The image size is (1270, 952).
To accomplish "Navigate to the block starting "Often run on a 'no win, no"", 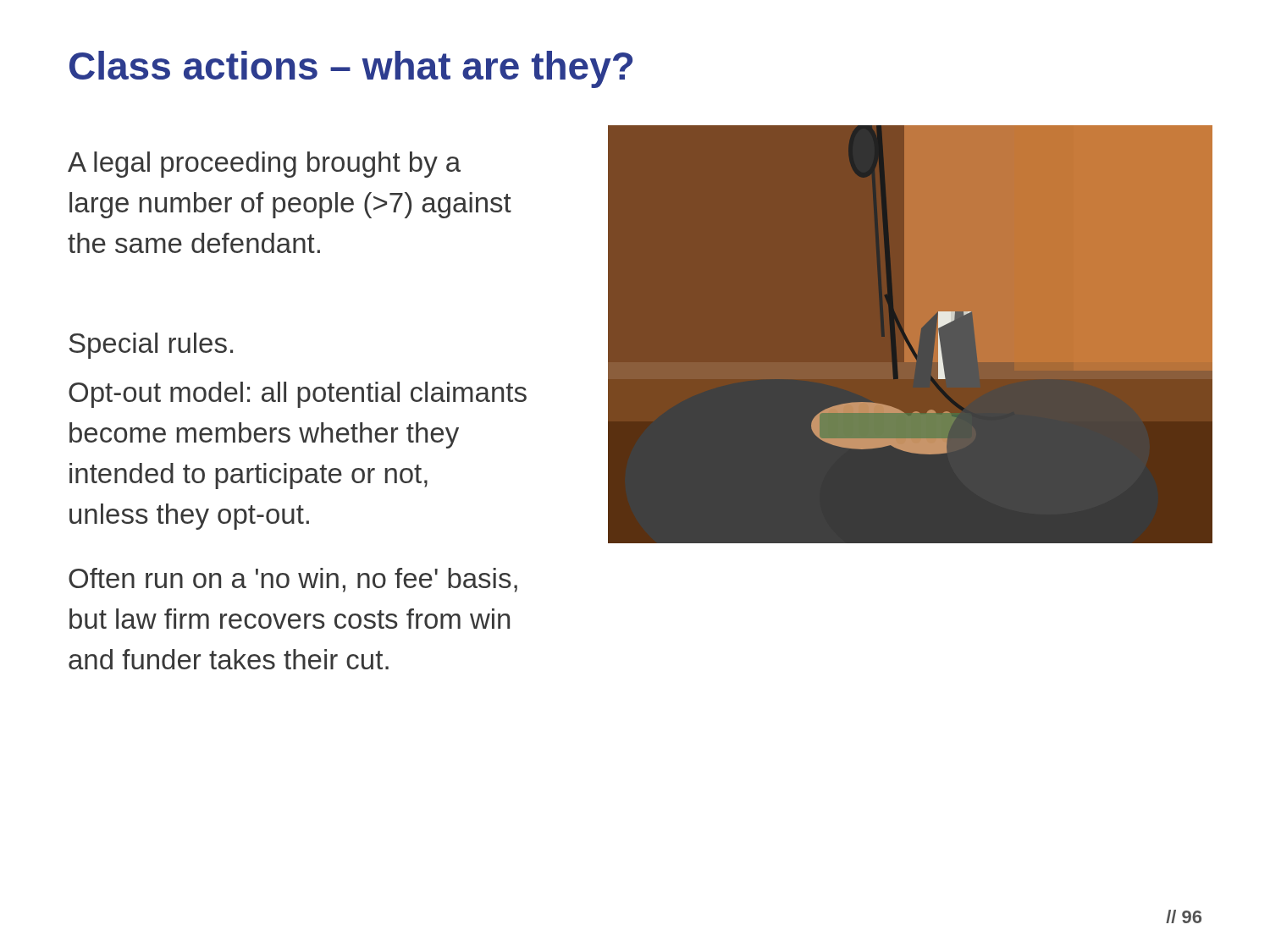I will [x=294, y=619].
